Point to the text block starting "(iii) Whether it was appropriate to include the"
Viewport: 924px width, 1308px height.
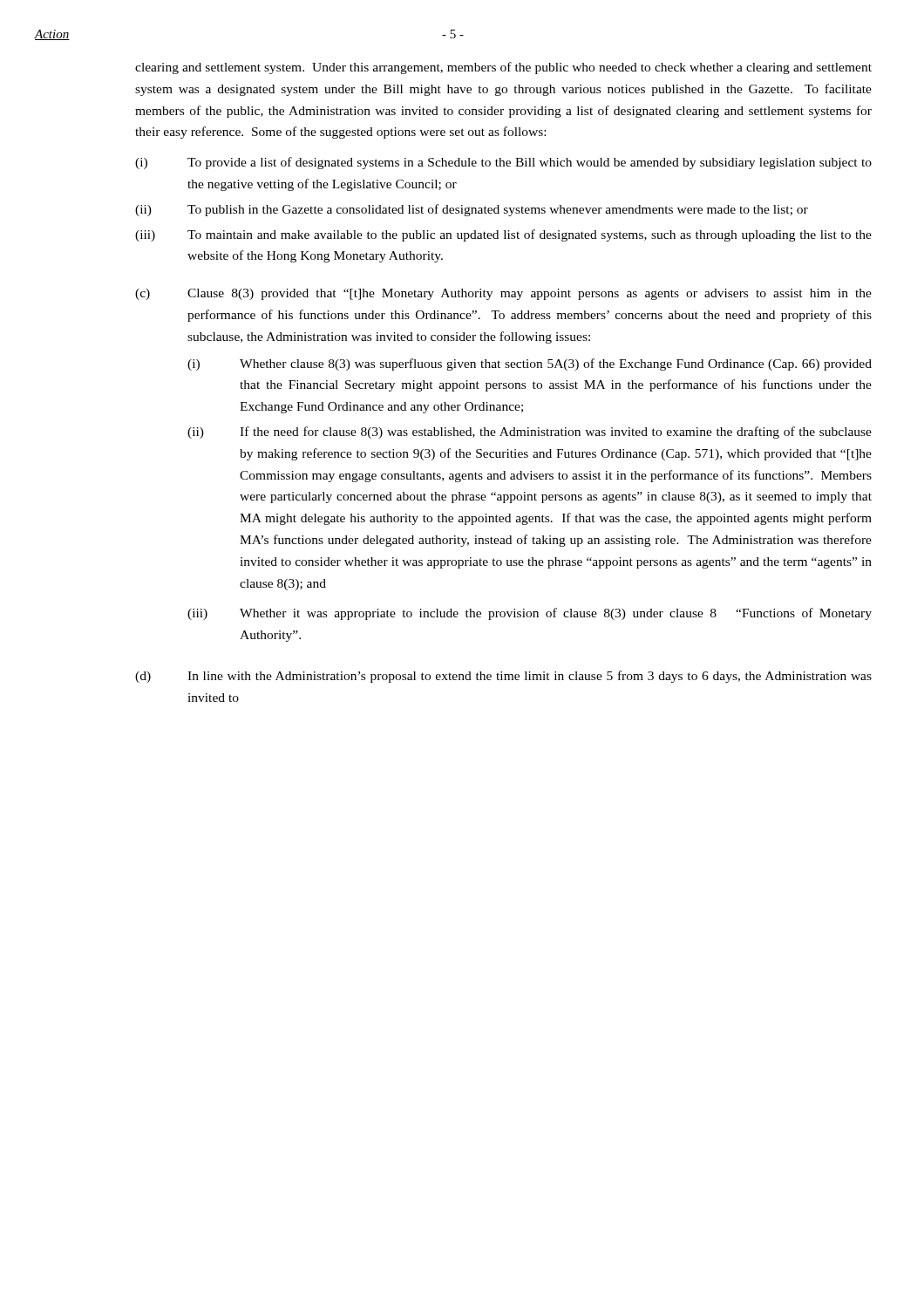pos(530,624)
